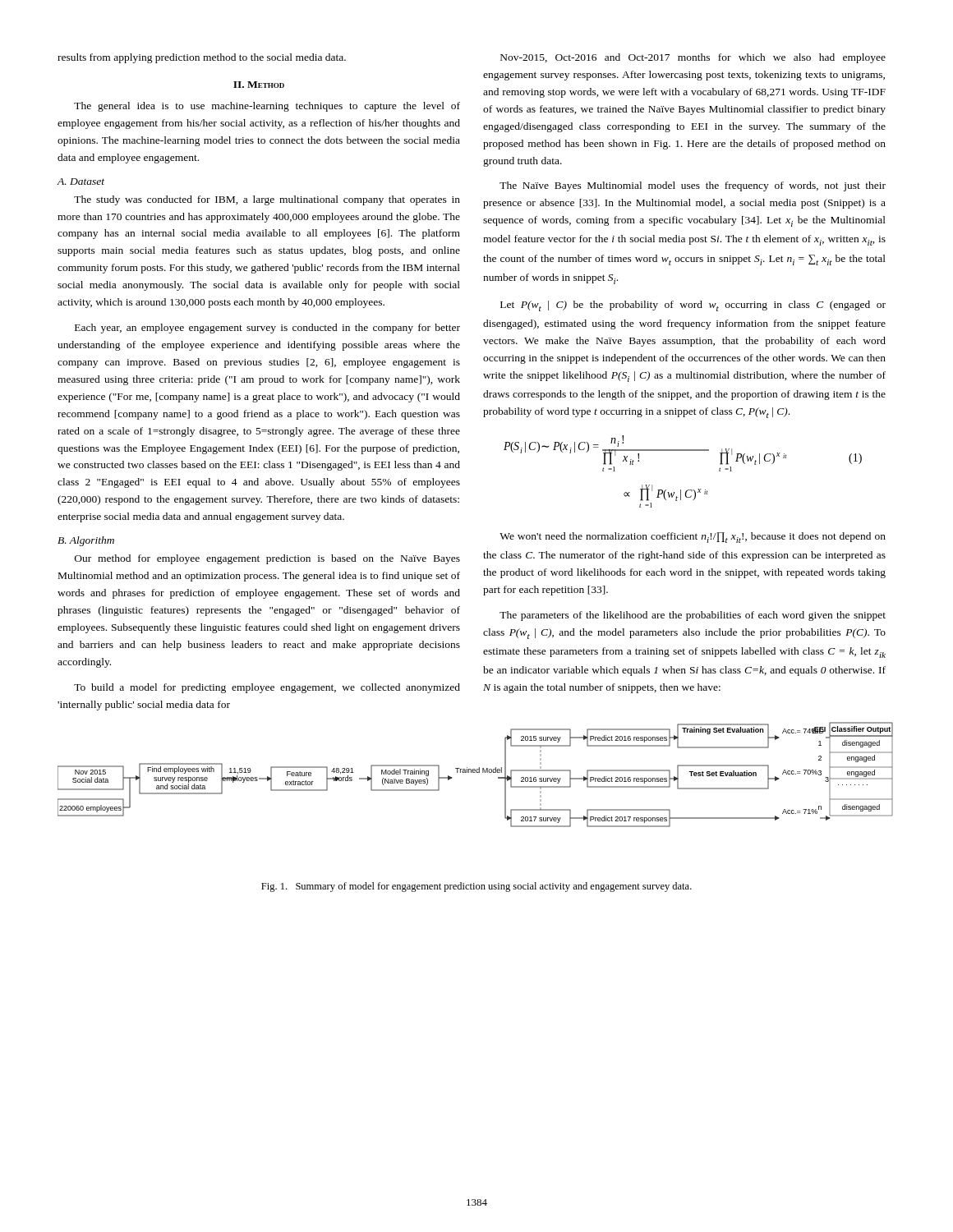The height and width of the screenshot is (1232, 953).
Task: Click on the text block starting "To build a model for predicting employee engagement,"
Action: 259,695
